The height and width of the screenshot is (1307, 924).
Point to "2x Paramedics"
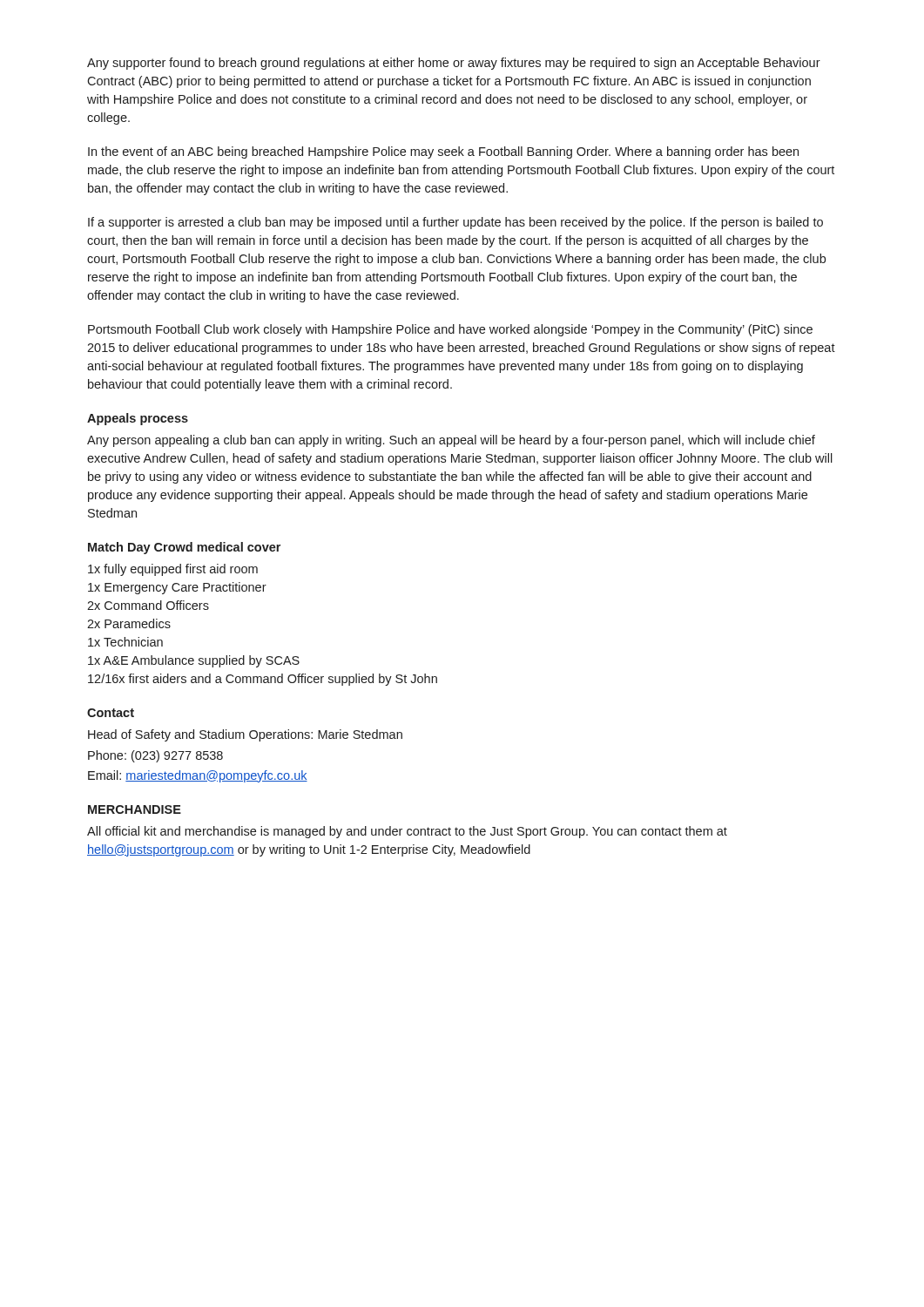129,623
